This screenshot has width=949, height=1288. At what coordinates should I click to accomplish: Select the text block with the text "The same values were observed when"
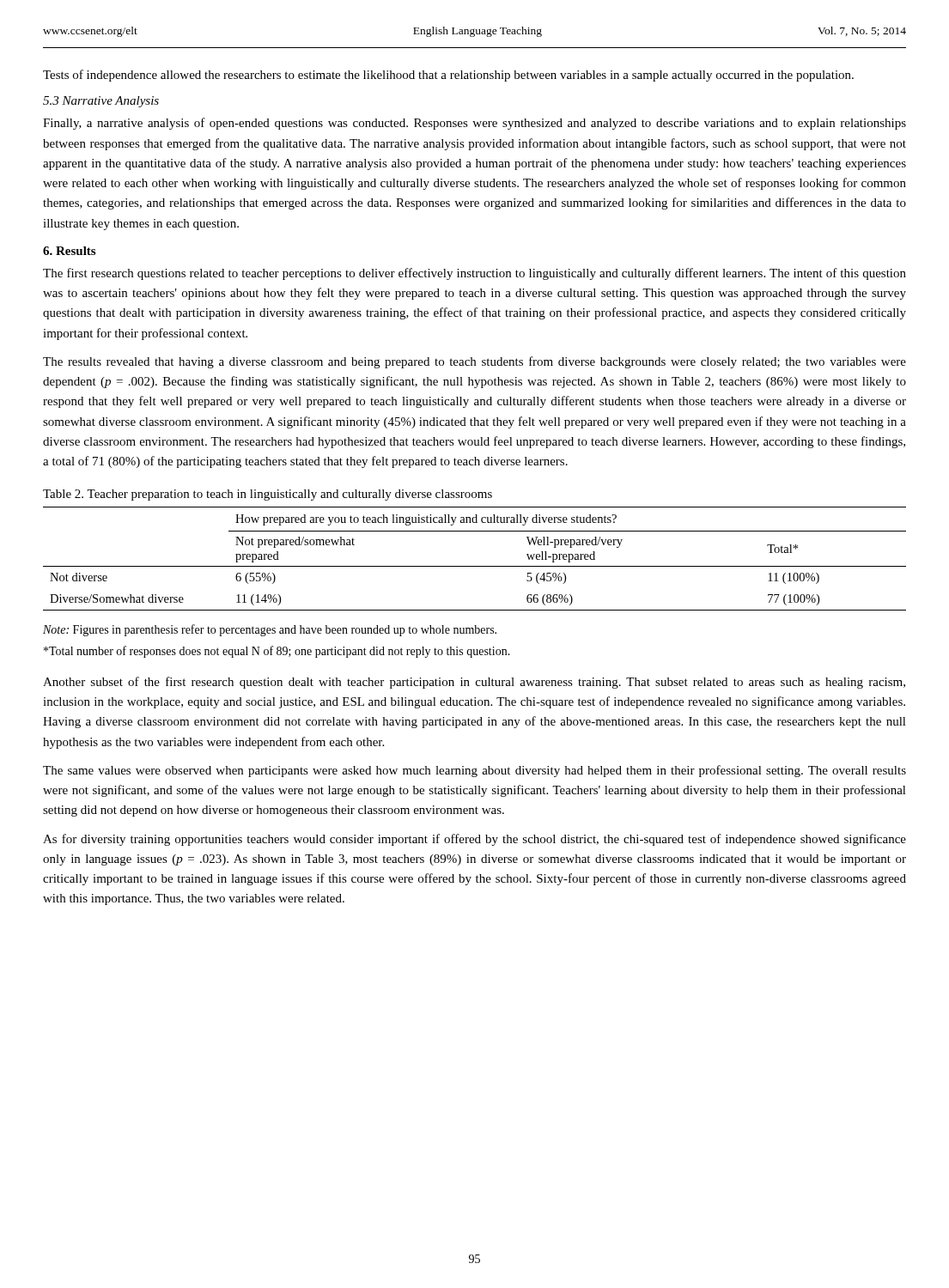[x=474, y=790]
